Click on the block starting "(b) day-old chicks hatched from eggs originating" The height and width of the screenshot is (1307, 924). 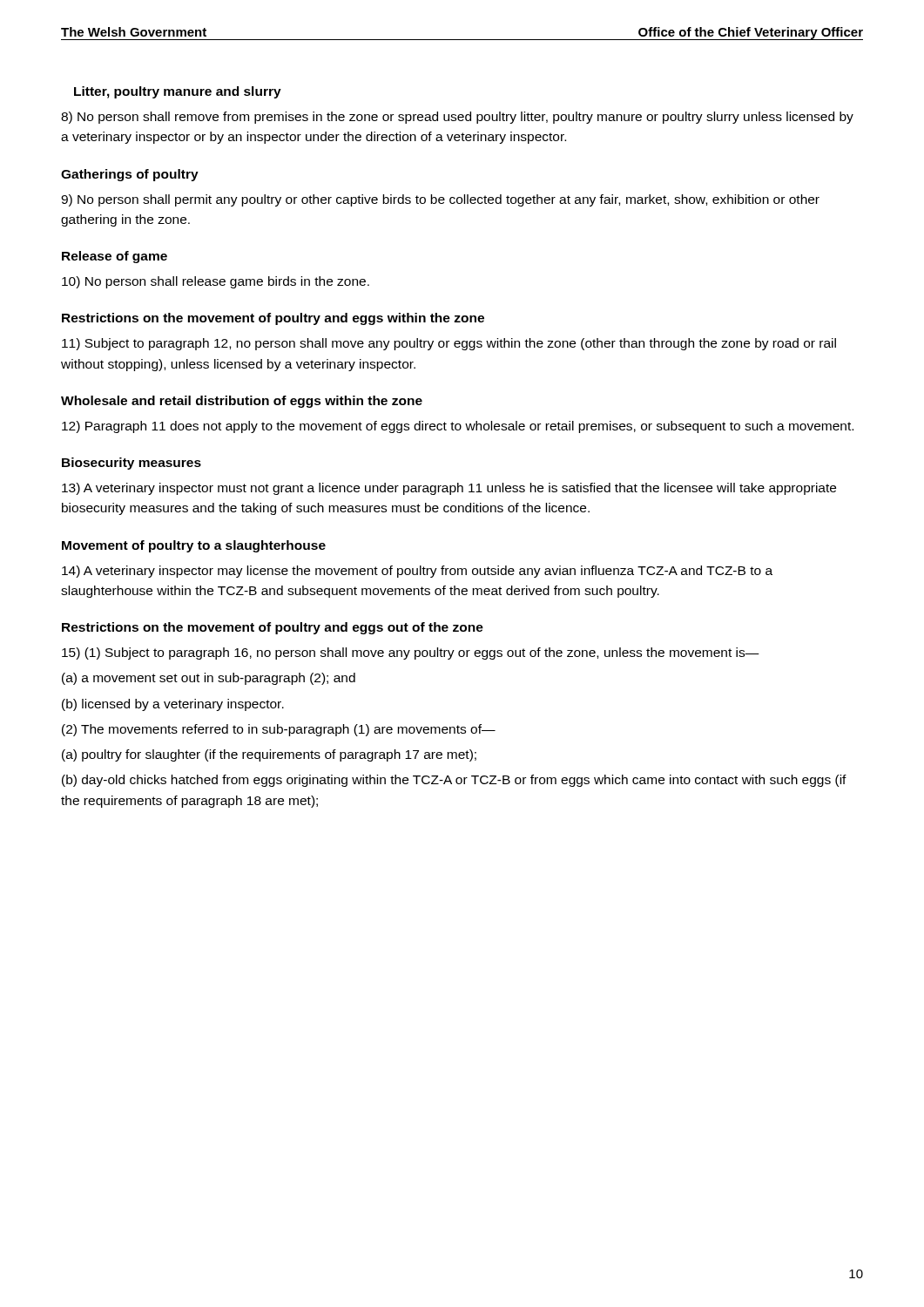(453, 790)
